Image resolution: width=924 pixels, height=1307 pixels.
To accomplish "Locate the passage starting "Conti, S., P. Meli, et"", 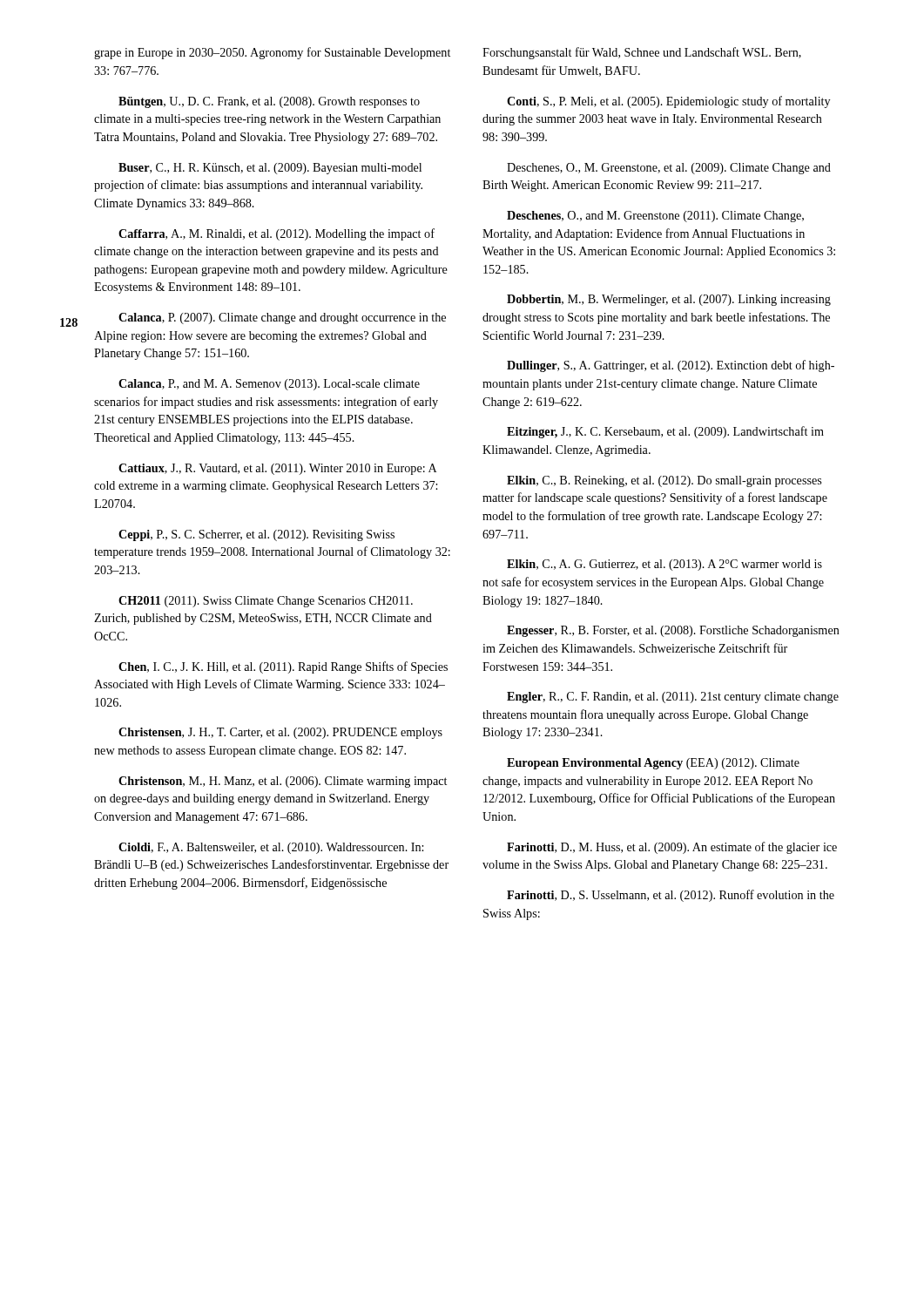I will click(661, 119).
